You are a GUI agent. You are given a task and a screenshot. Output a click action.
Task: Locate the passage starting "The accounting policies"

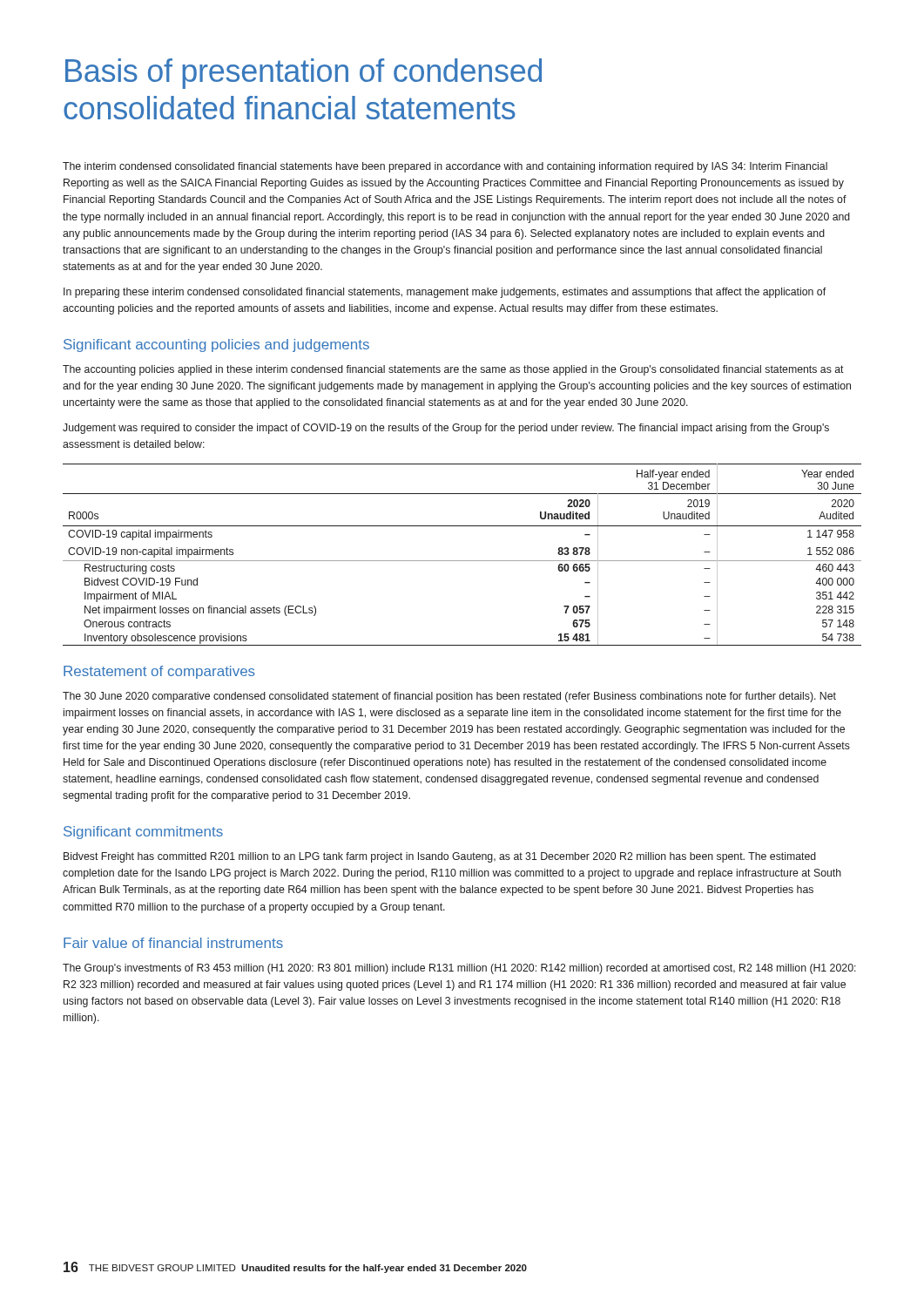click(x=457, y=386)
